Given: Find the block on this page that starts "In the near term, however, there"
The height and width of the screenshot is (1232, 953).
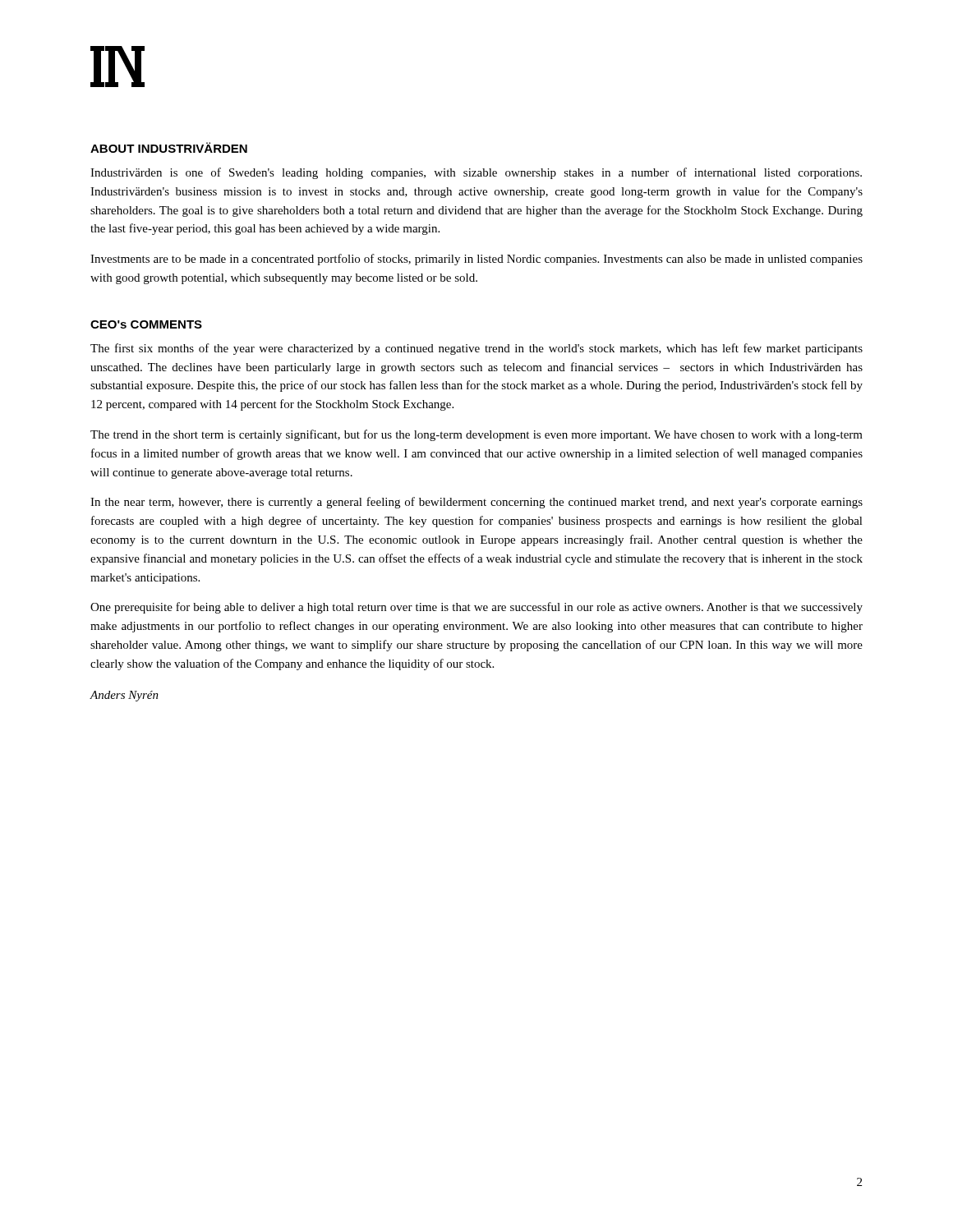Looking at the screenshot, I should 476,540.
